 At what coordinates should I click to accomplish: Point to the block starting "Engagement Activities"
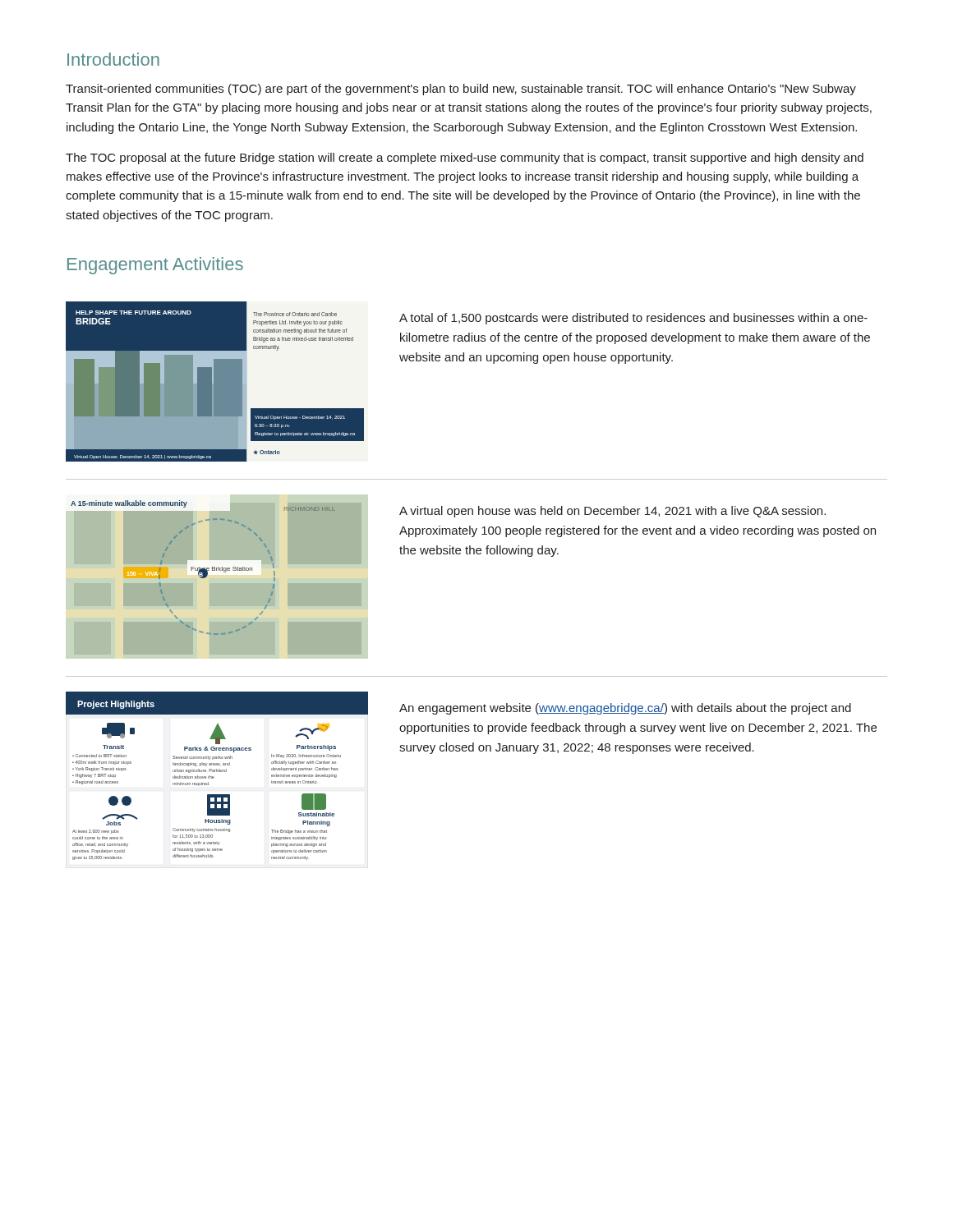155,266
